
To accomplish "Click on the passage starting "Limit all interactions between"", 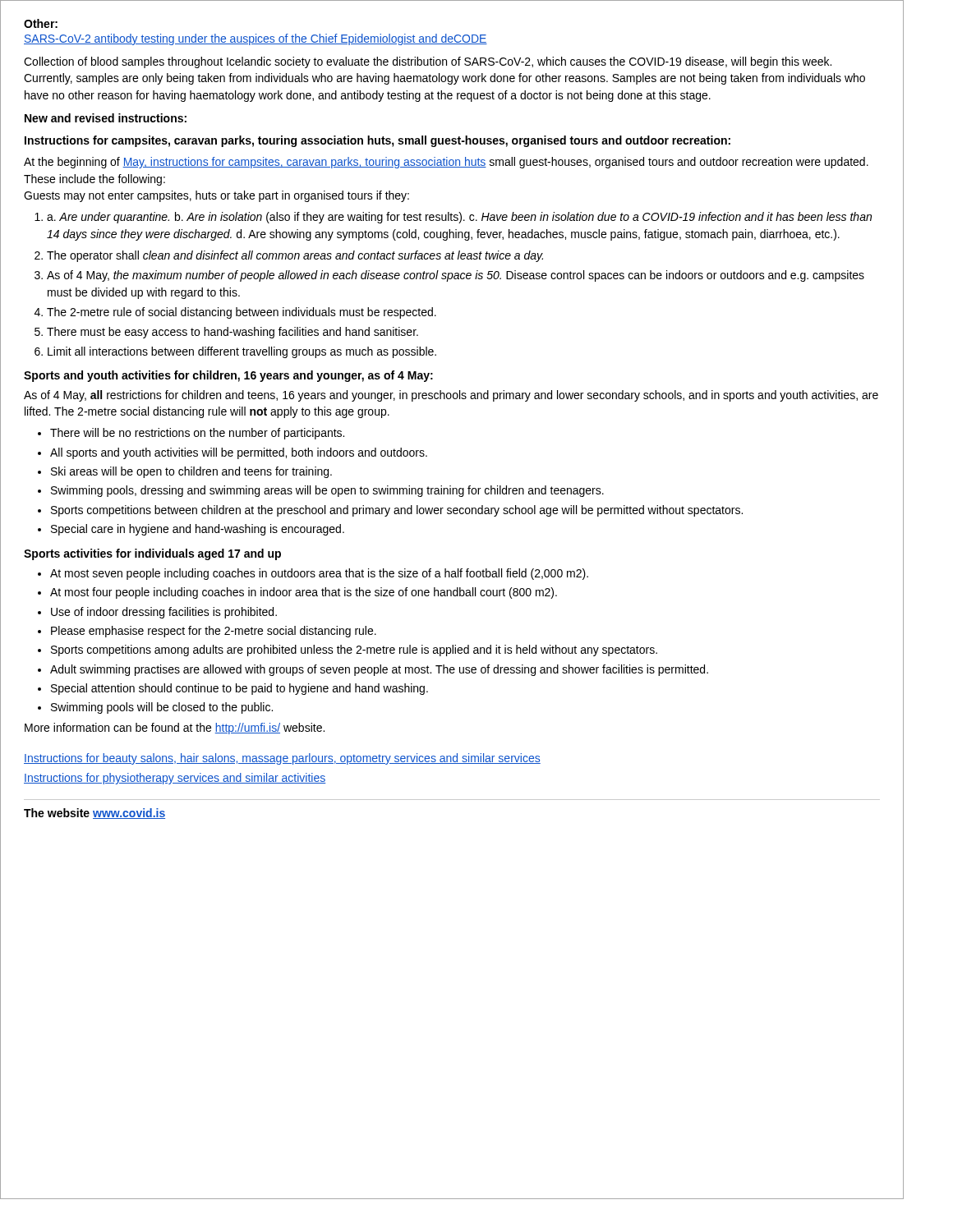I will point(242,352).
